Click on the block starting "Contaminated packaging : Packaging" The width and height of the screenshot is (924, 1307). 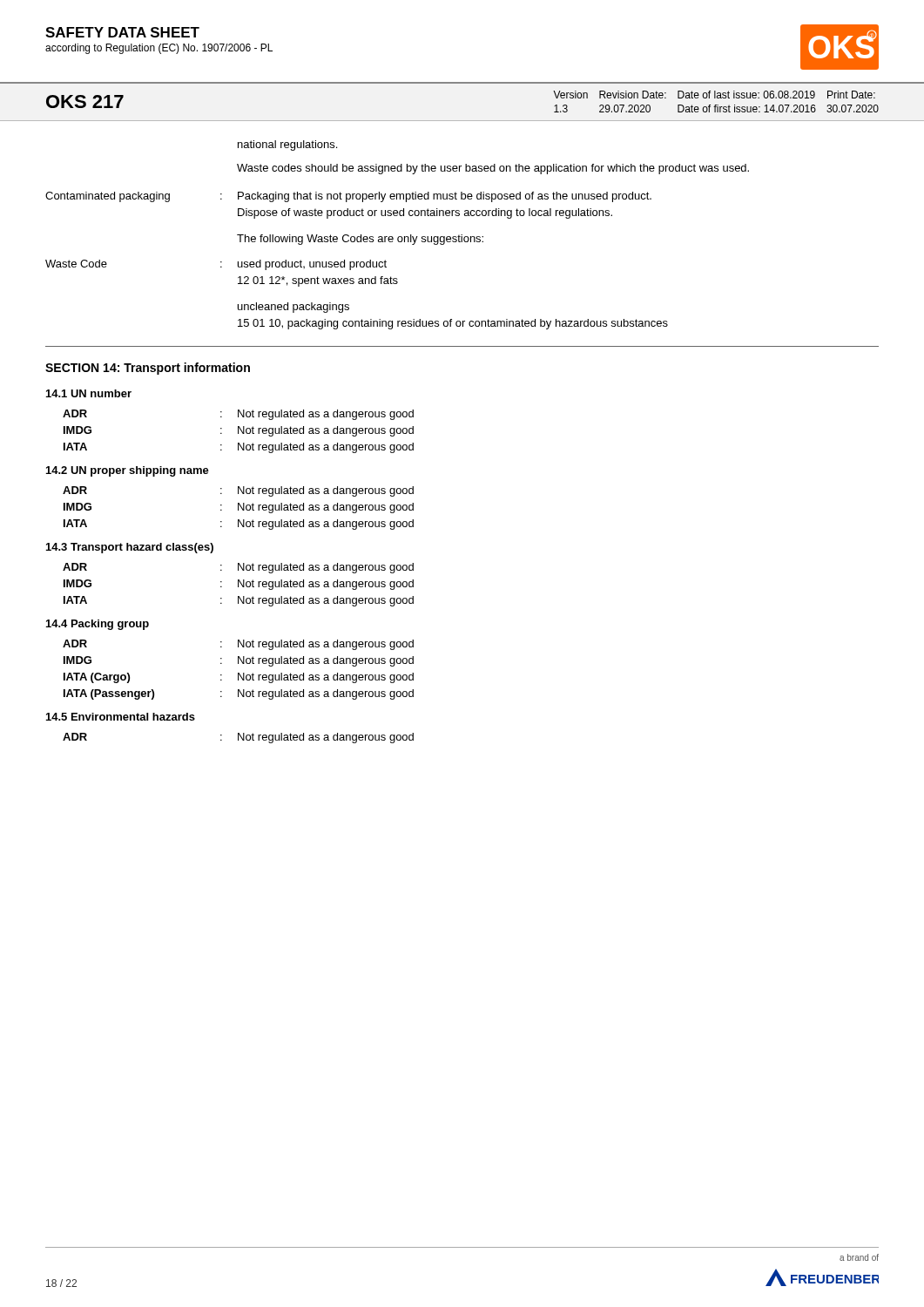click(x=462, y=204)
